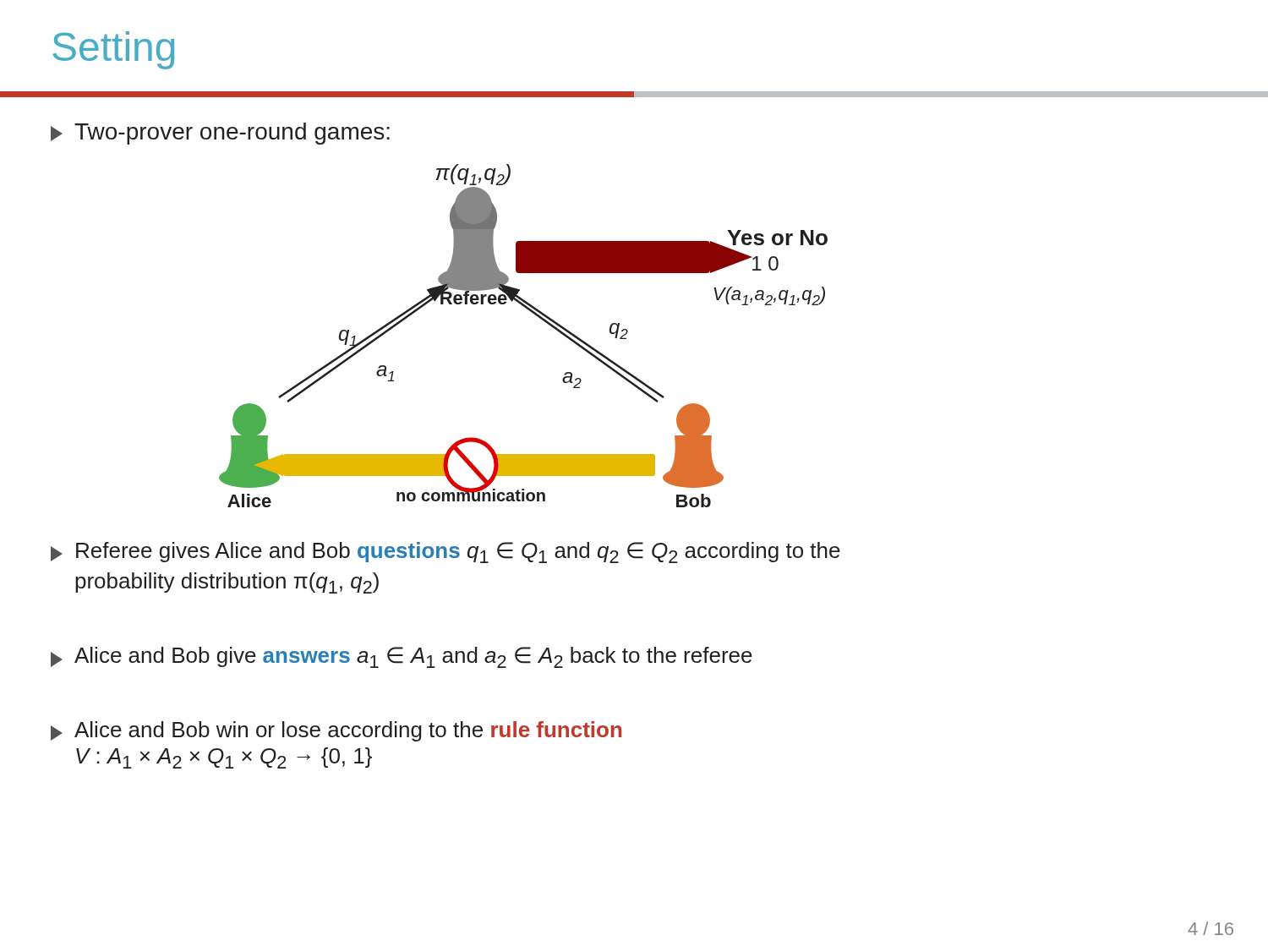Find the passage starting "Referee gives Alice and Bob questions q1"
This screenshot has height=952, width=1268.
click(446, 568)
